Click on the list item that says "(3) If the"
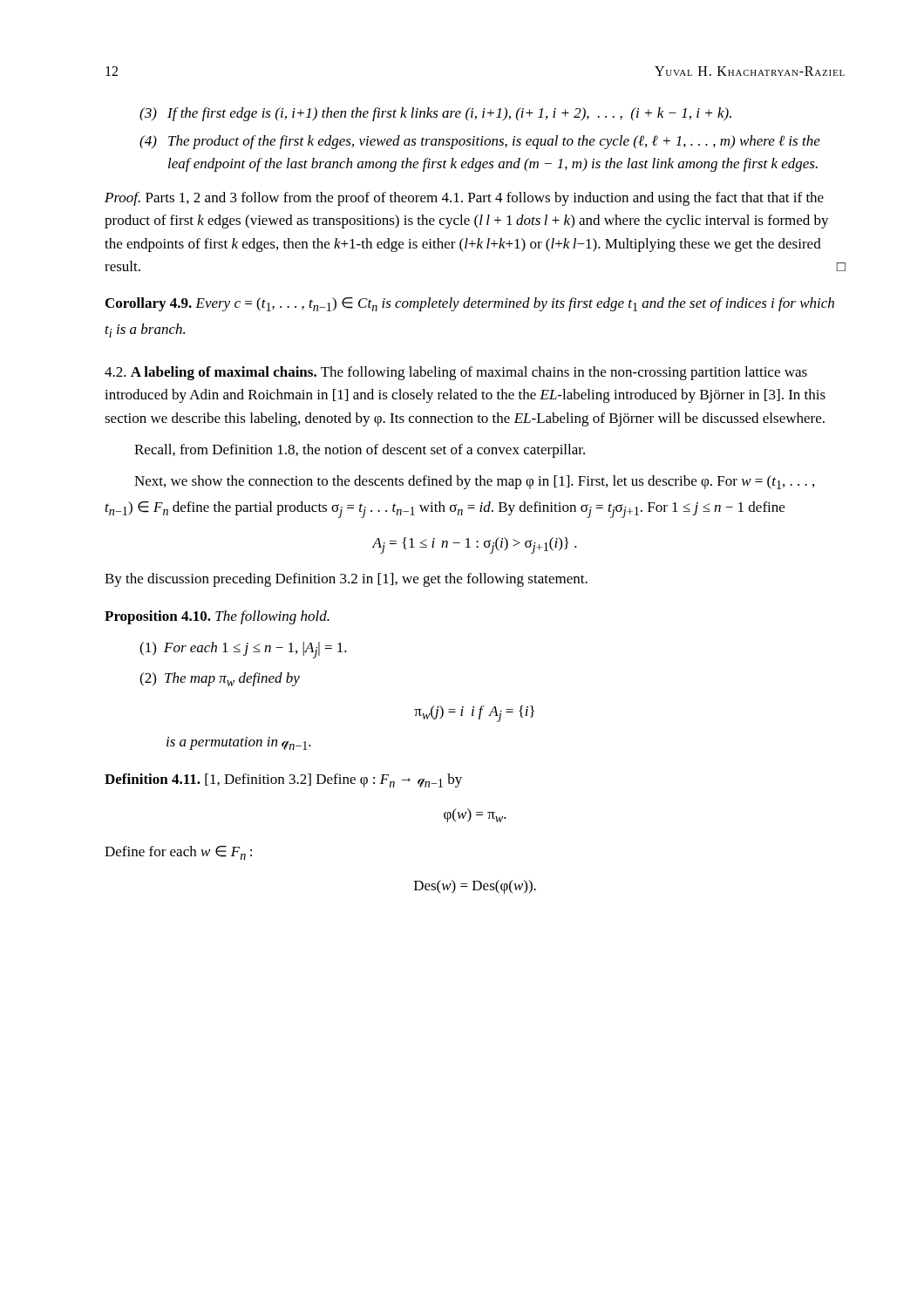This screenshot has width=924, height=1308. coord(492,113)
